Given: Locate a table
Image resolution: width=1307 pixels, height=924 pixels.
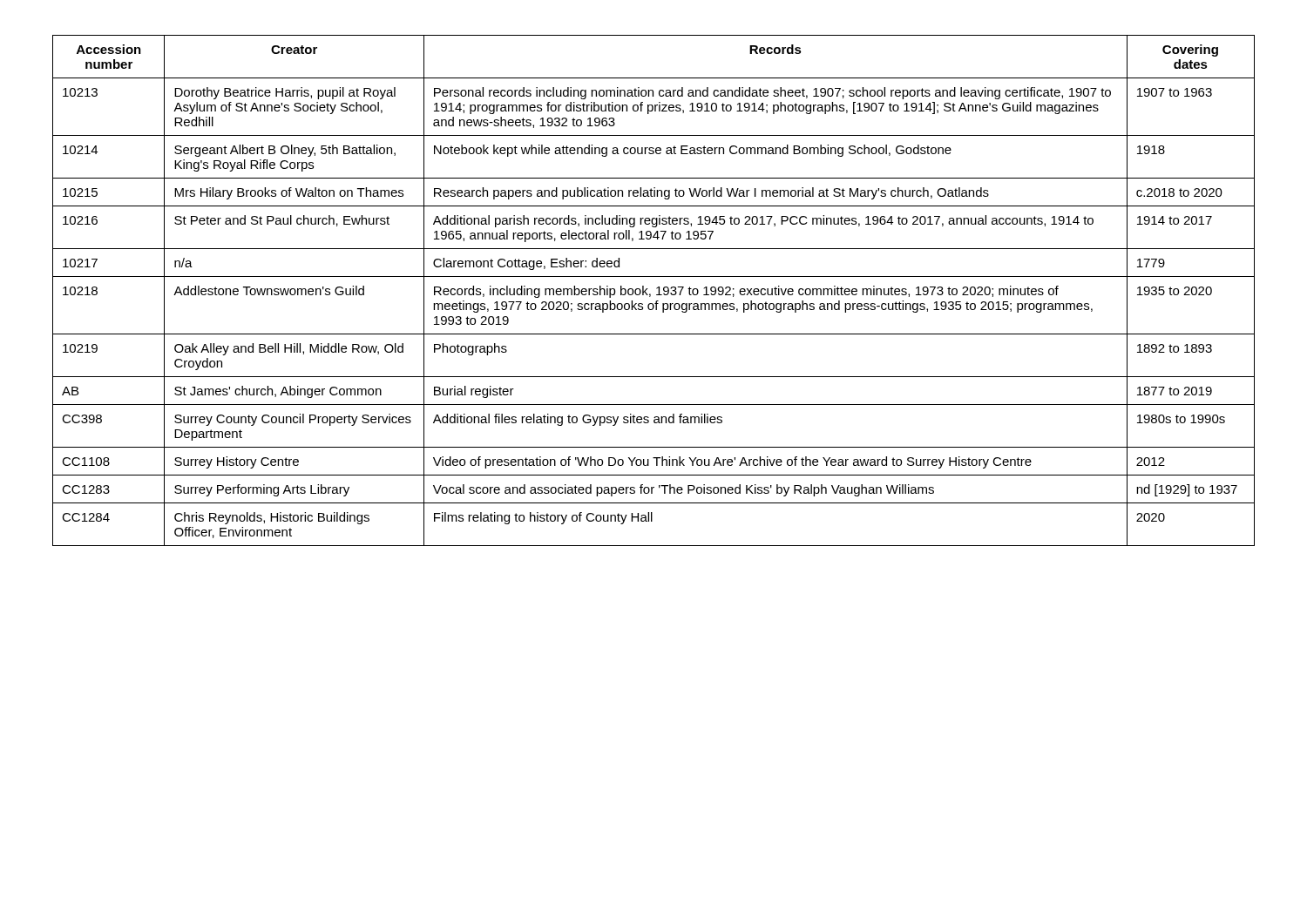Looking at the screenshot, I should (x=654, y=290).
